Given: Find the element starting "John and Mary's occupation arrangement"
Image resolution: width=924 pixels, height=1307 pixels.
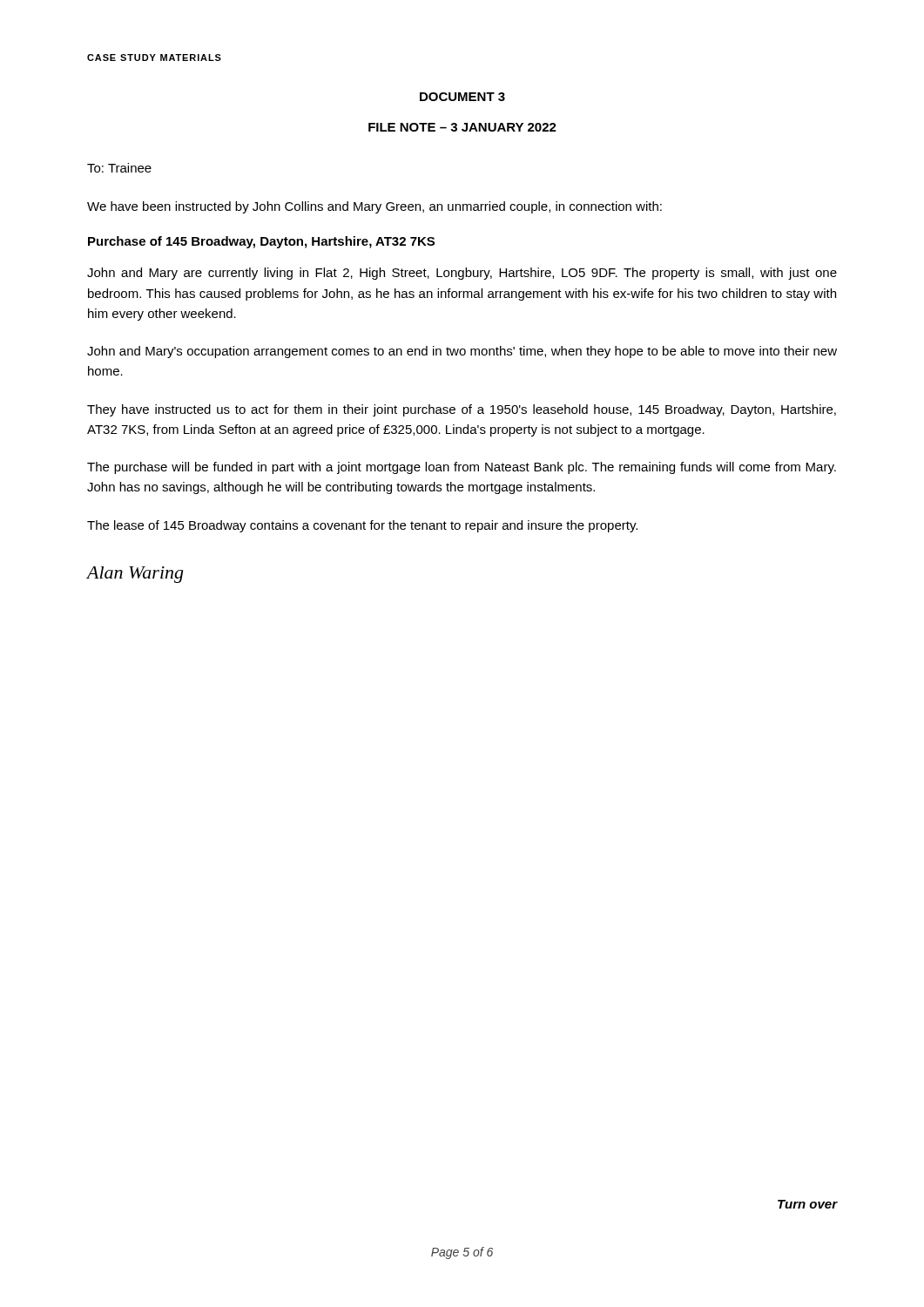Looking at the screenshot, I should pyautogui.click(x=462, y=361).
